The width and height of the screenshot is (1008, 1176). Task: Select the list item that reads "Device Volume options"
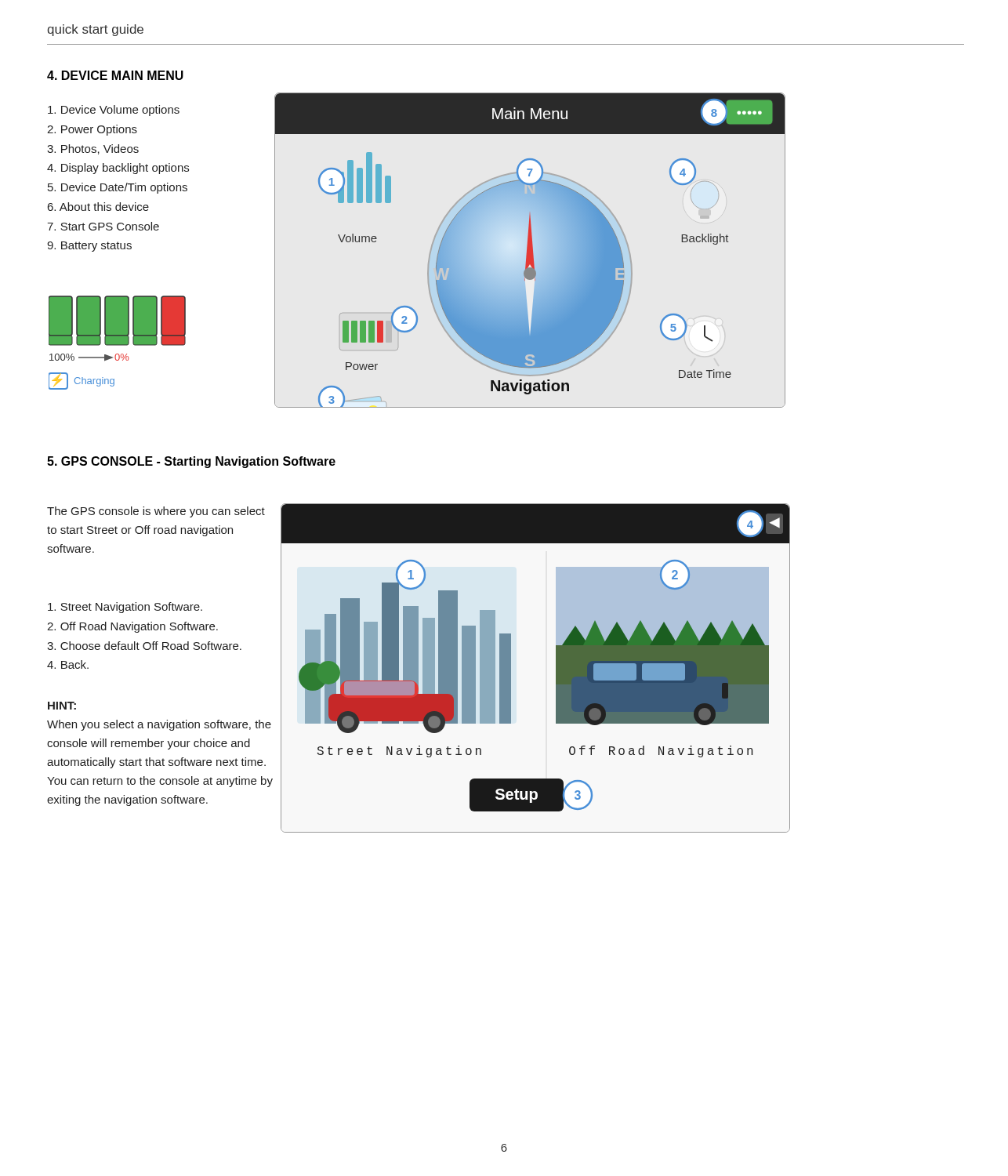(x=113, y=109)
